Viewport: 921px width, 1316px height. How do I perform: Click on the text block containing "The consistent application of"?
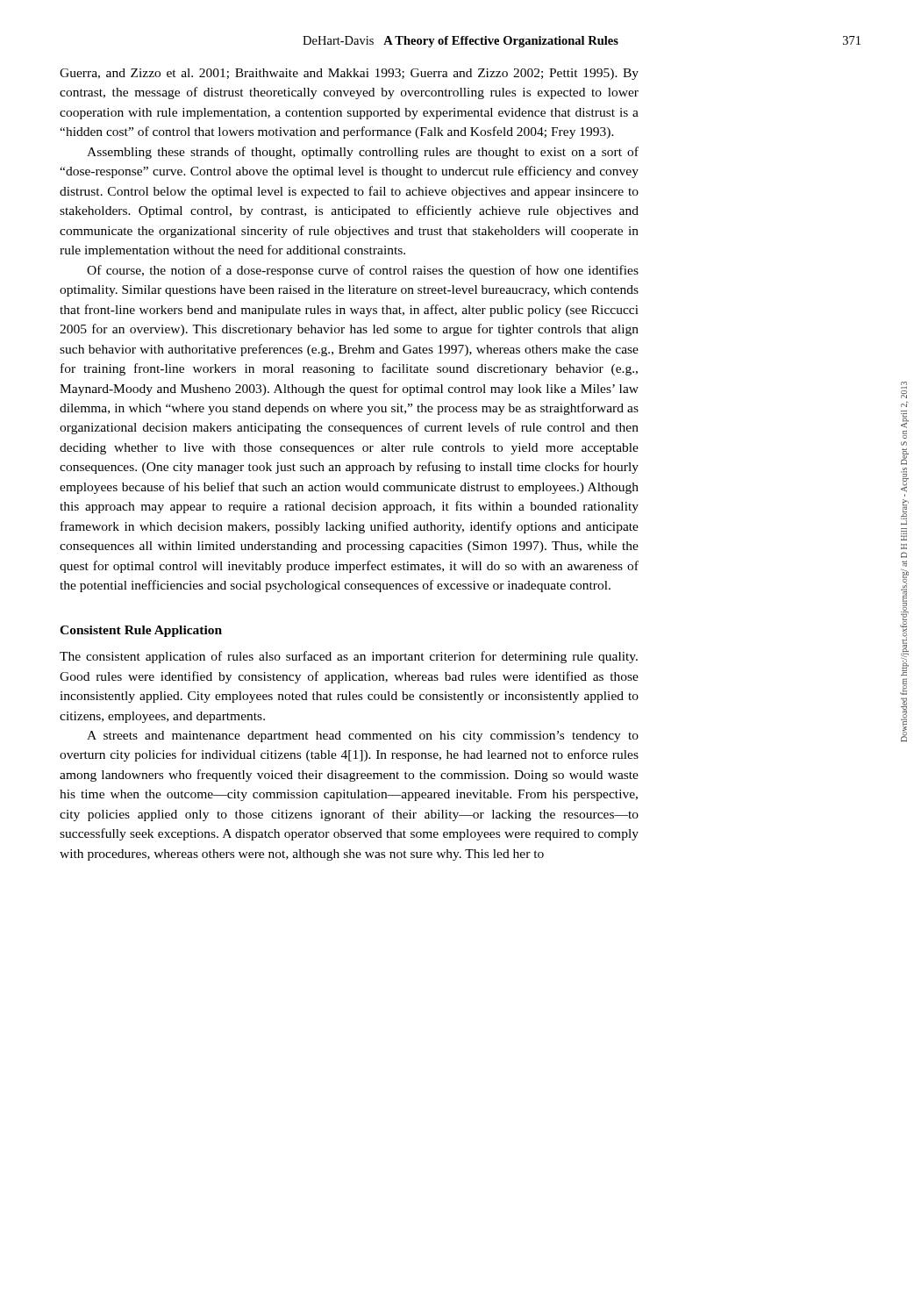point(349,686)
